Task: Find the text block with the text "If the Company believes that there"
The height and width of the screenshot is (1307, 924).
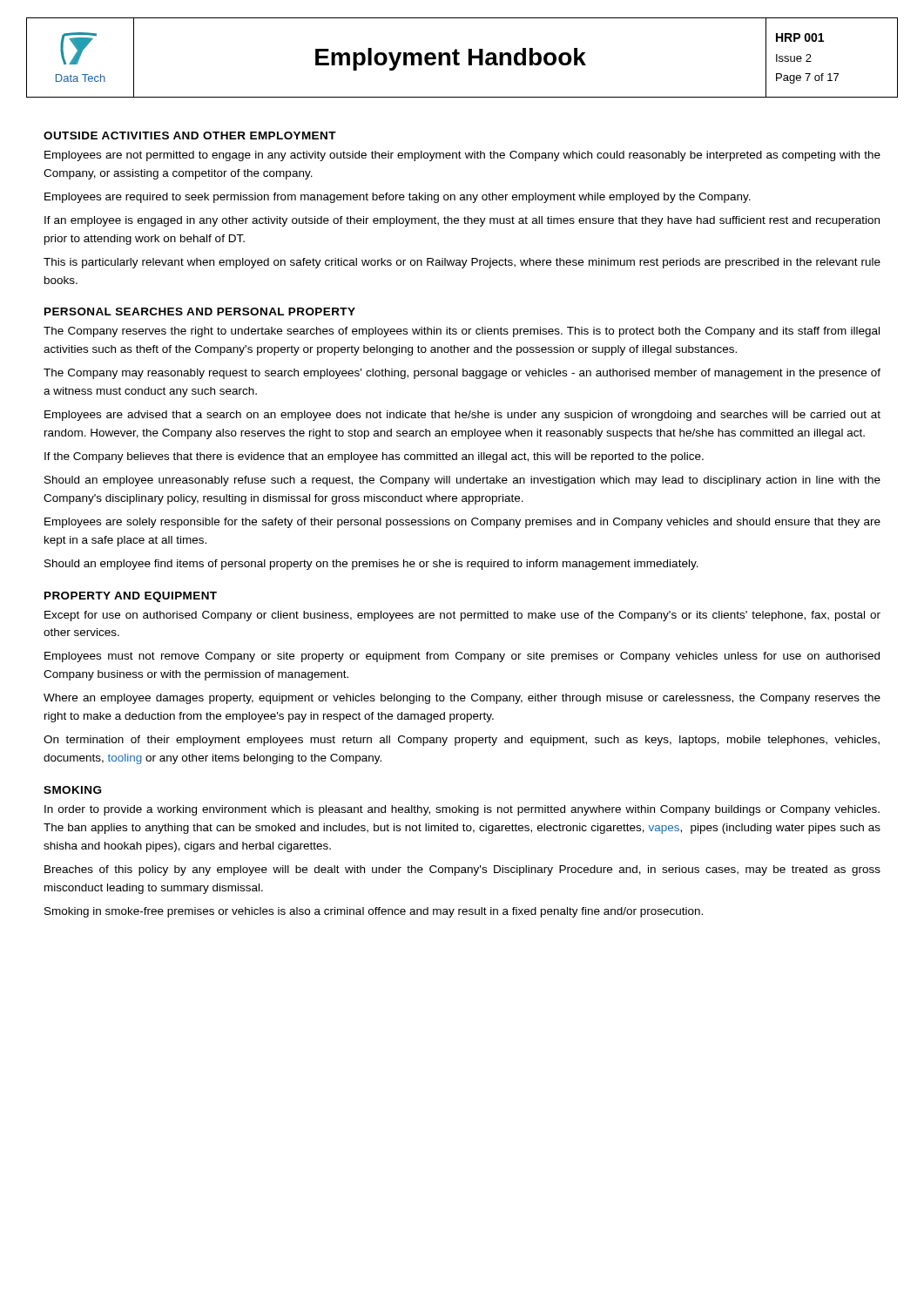Action: click(374, 456)
